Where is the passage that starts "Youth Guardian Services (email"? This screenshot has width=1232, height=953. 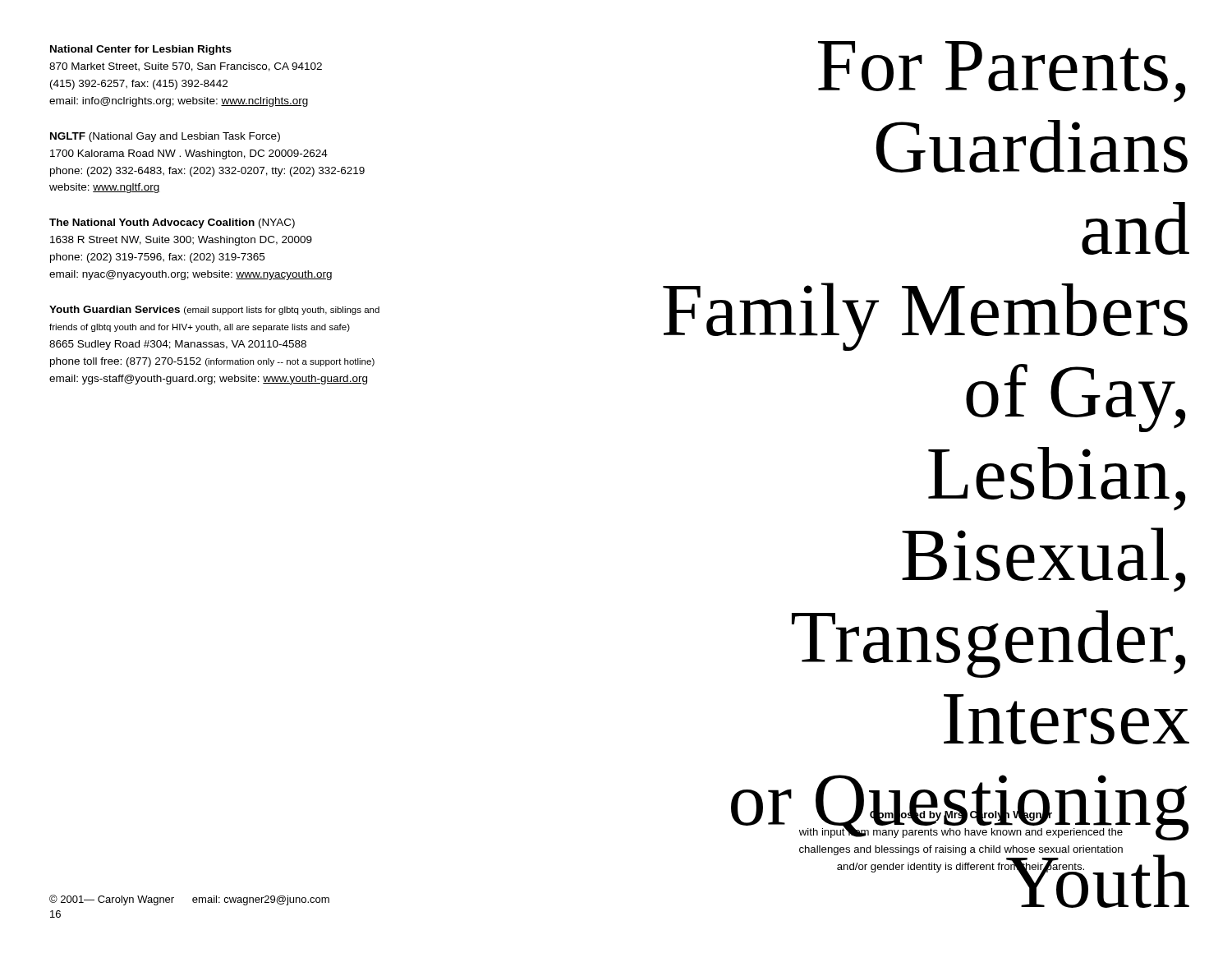point(215,344)
